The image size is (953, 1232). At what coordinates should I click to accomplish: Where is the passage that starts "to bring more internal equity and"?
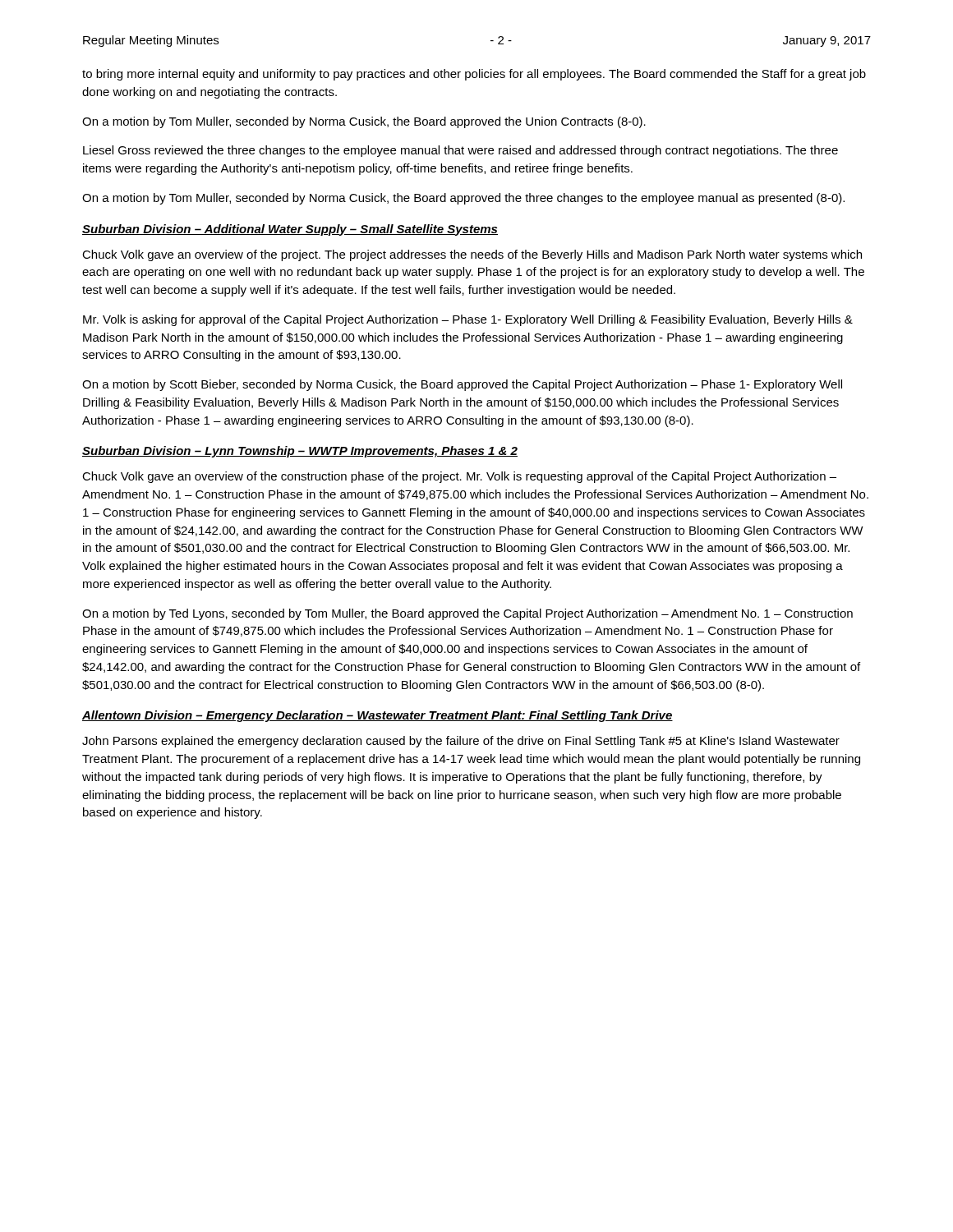pos(476,83)
